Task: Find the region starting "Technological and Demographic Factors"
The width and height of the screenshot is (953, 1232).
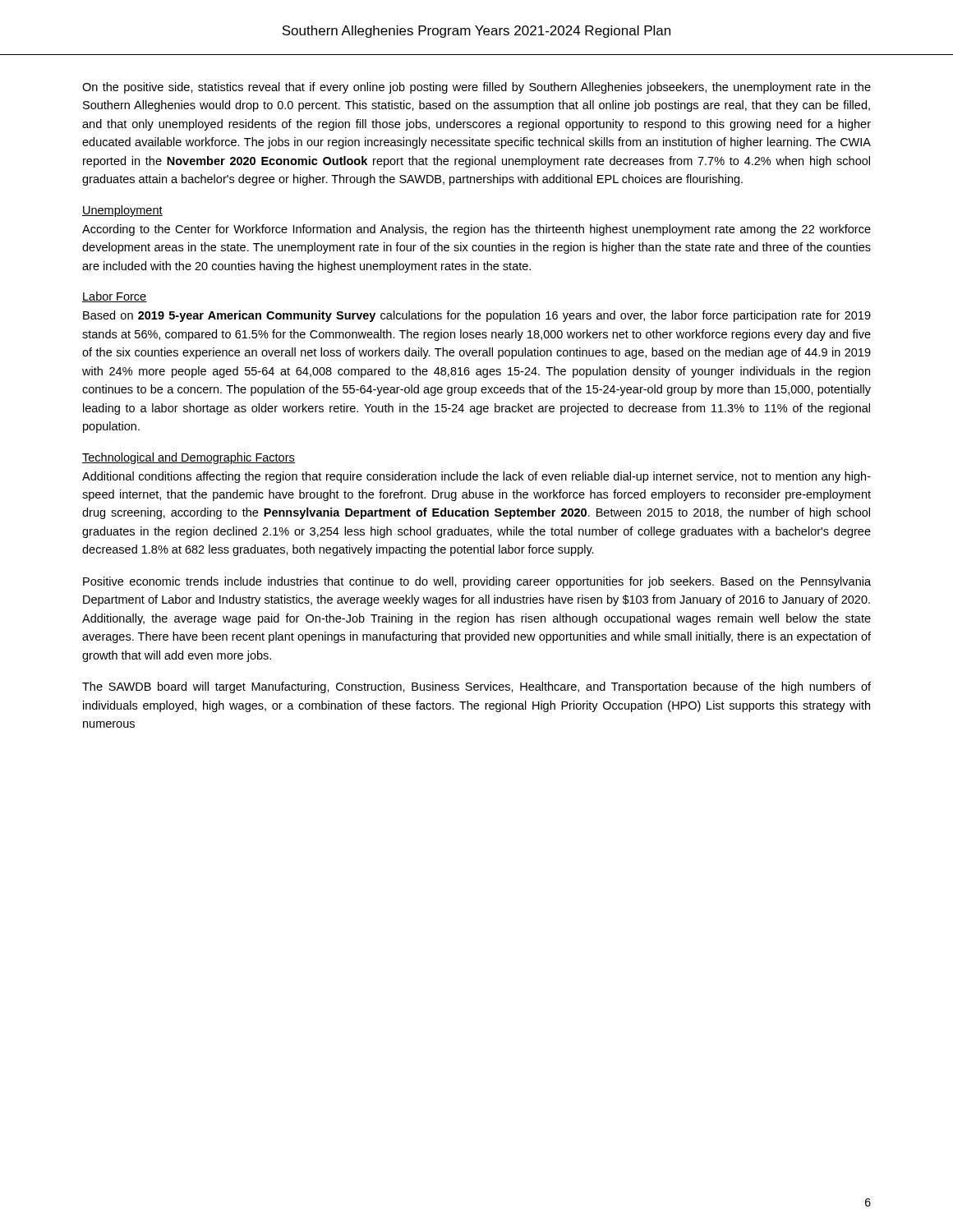Action: coord(188,457)
